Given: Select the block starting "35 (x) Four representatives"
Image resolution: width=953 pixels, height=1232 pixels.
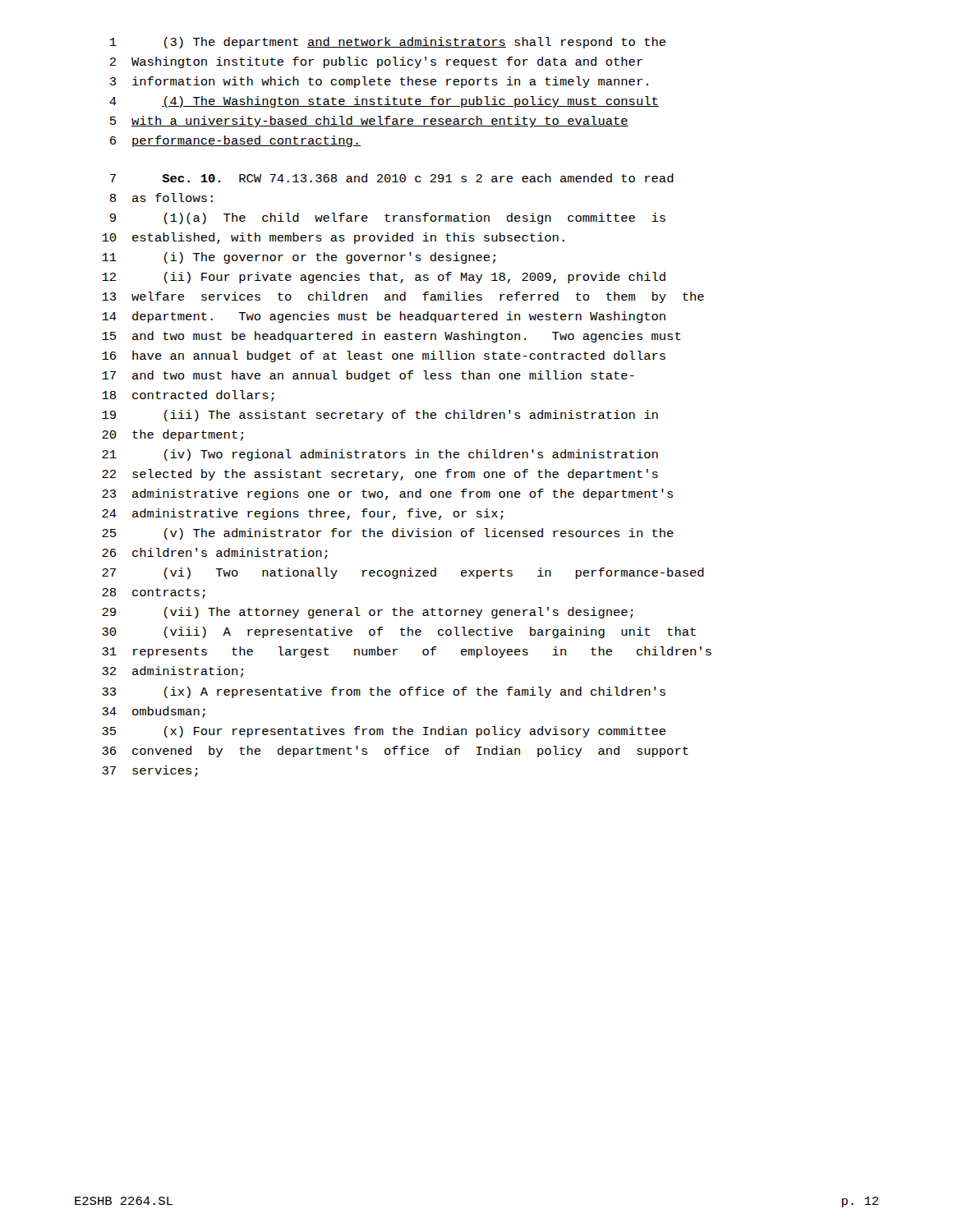Looking at the screenshot, I should point(476,731).
